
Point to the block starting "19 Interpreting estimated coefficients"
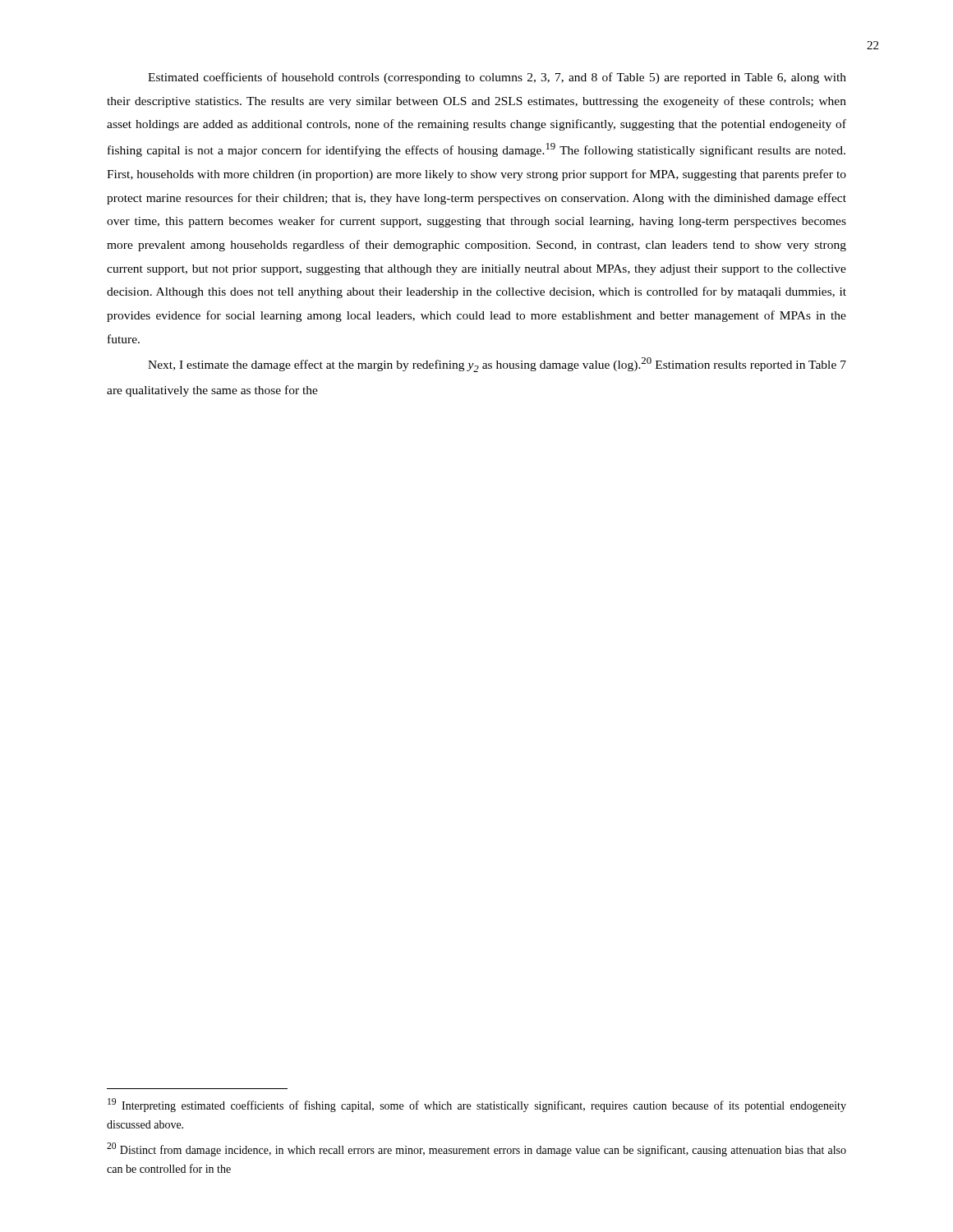click(476, 1114)
